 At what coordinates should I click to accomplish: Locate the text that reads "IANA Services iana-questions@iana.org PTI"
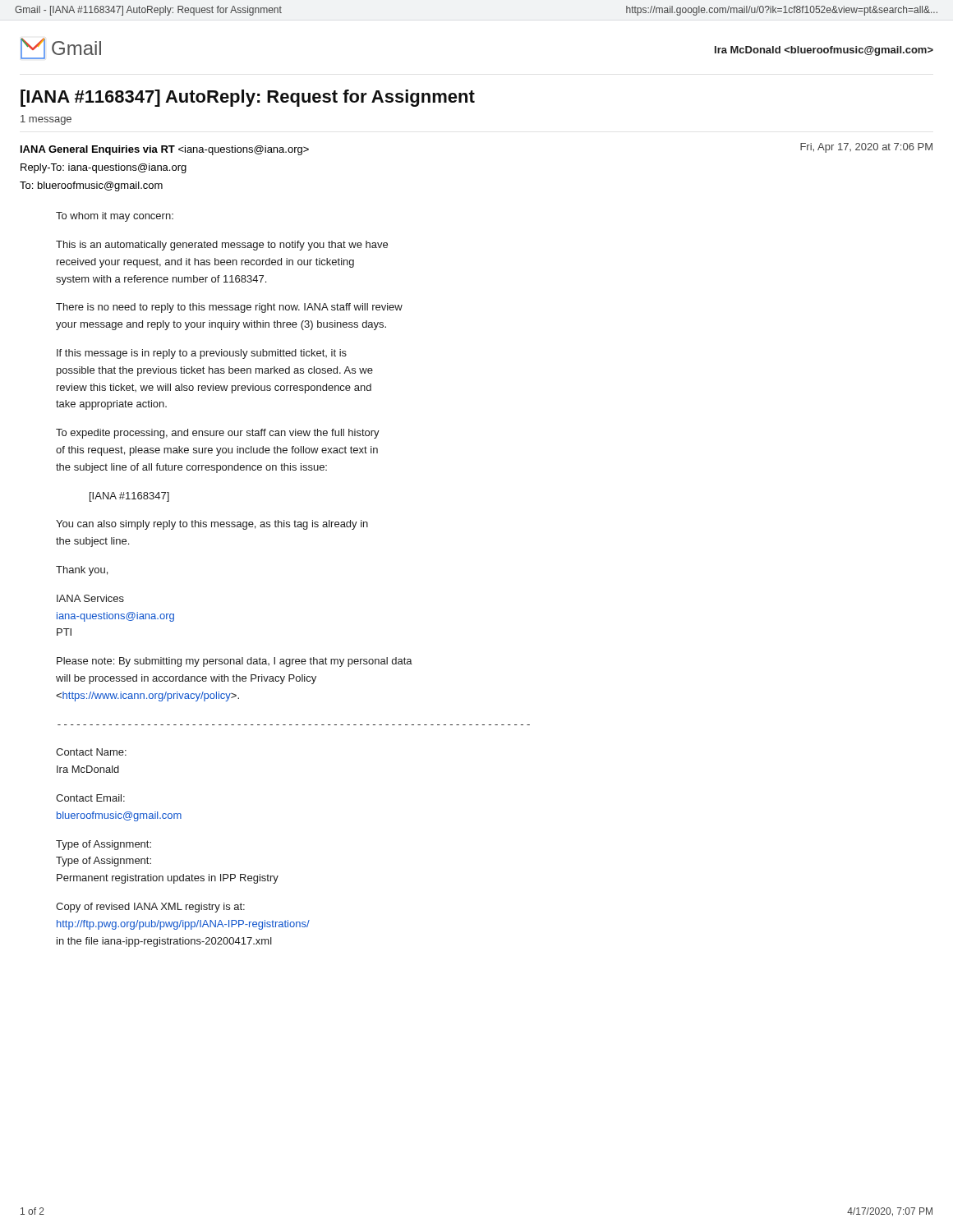[x=115, y=615]
